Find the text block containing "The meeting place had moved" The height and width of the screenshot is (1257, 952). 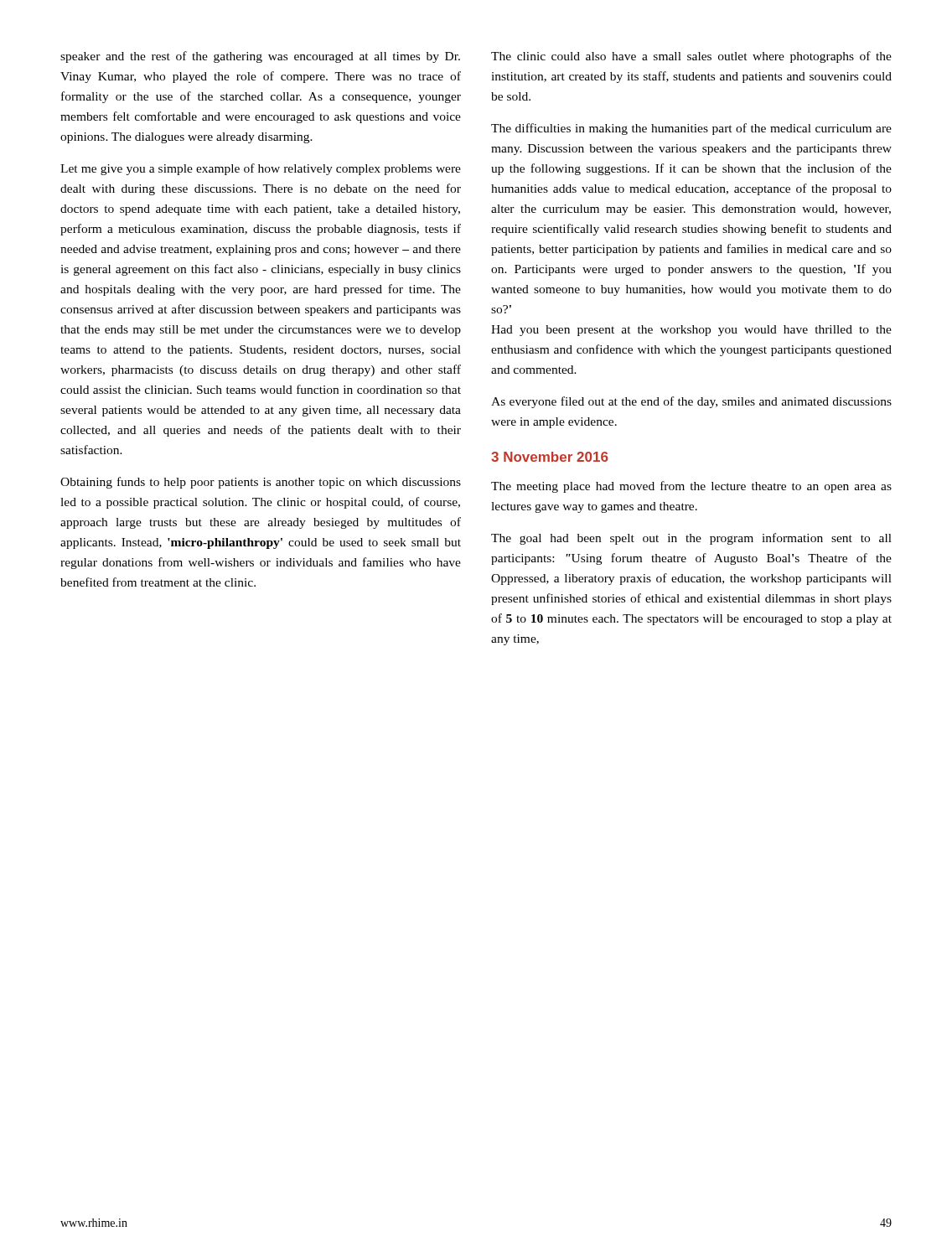691,496
